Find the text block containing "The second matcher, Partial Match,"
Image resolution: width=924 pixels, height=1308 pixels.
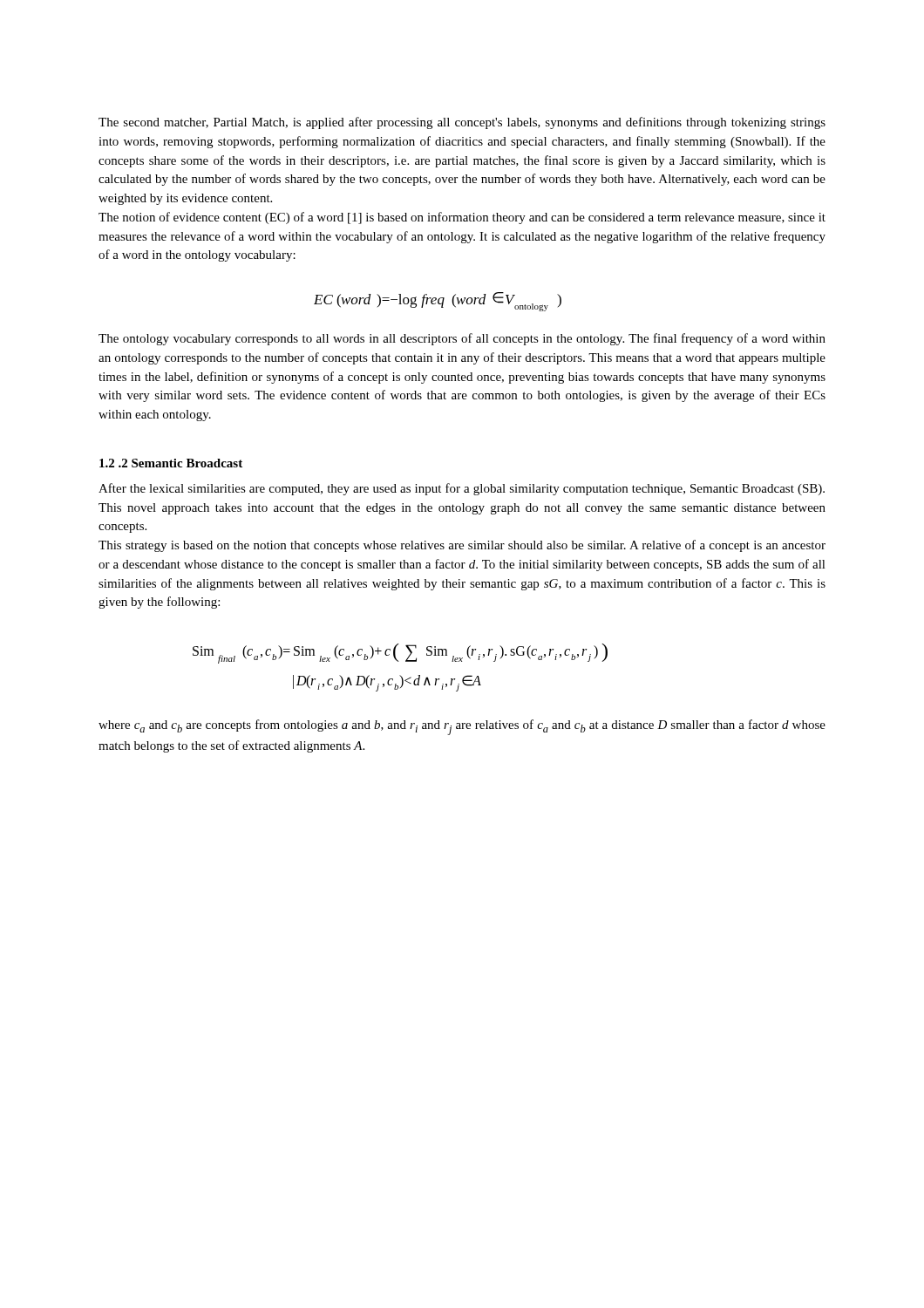coord(462,160)
